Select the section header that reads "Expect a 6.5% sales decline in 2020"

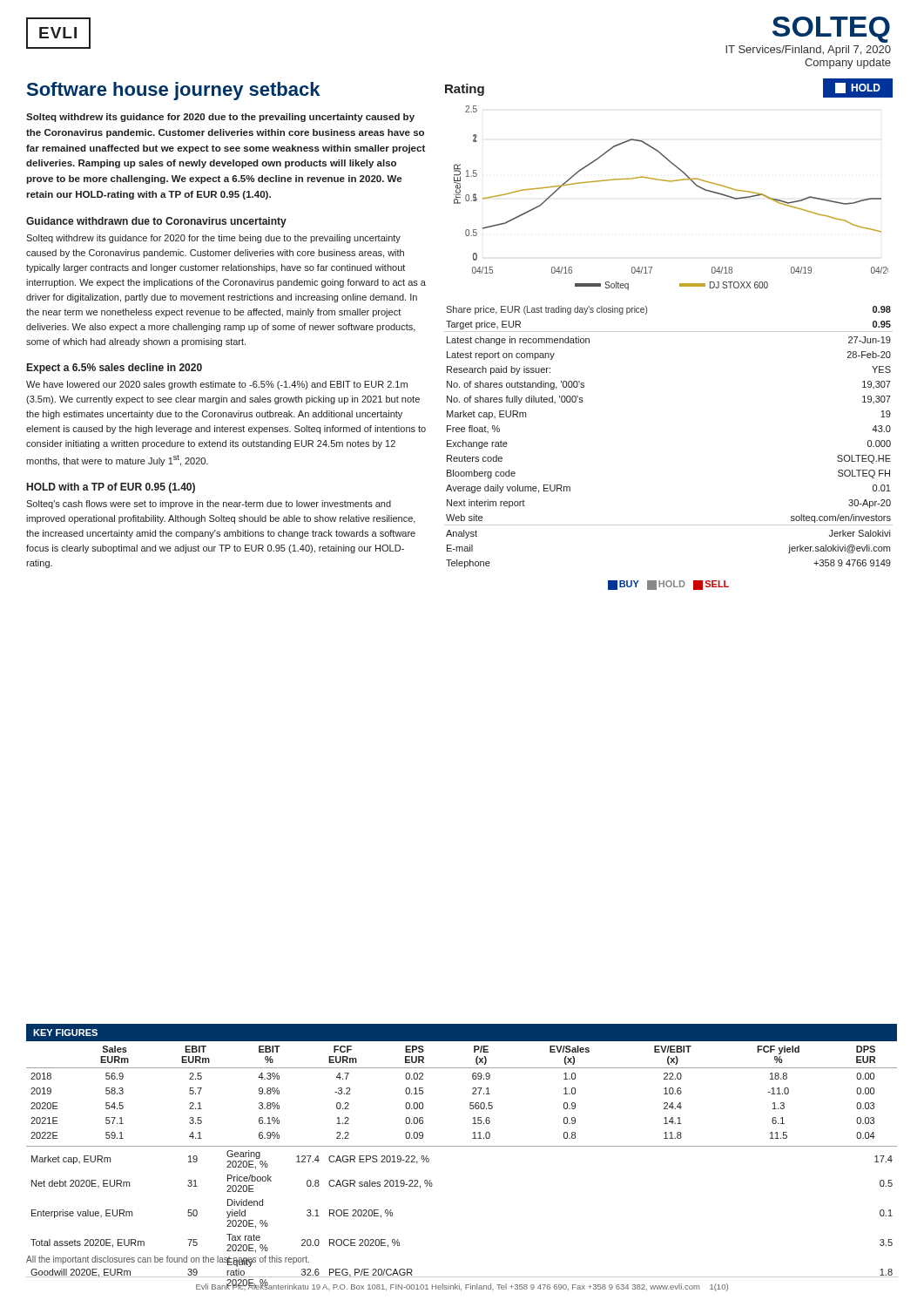point(114,368)
